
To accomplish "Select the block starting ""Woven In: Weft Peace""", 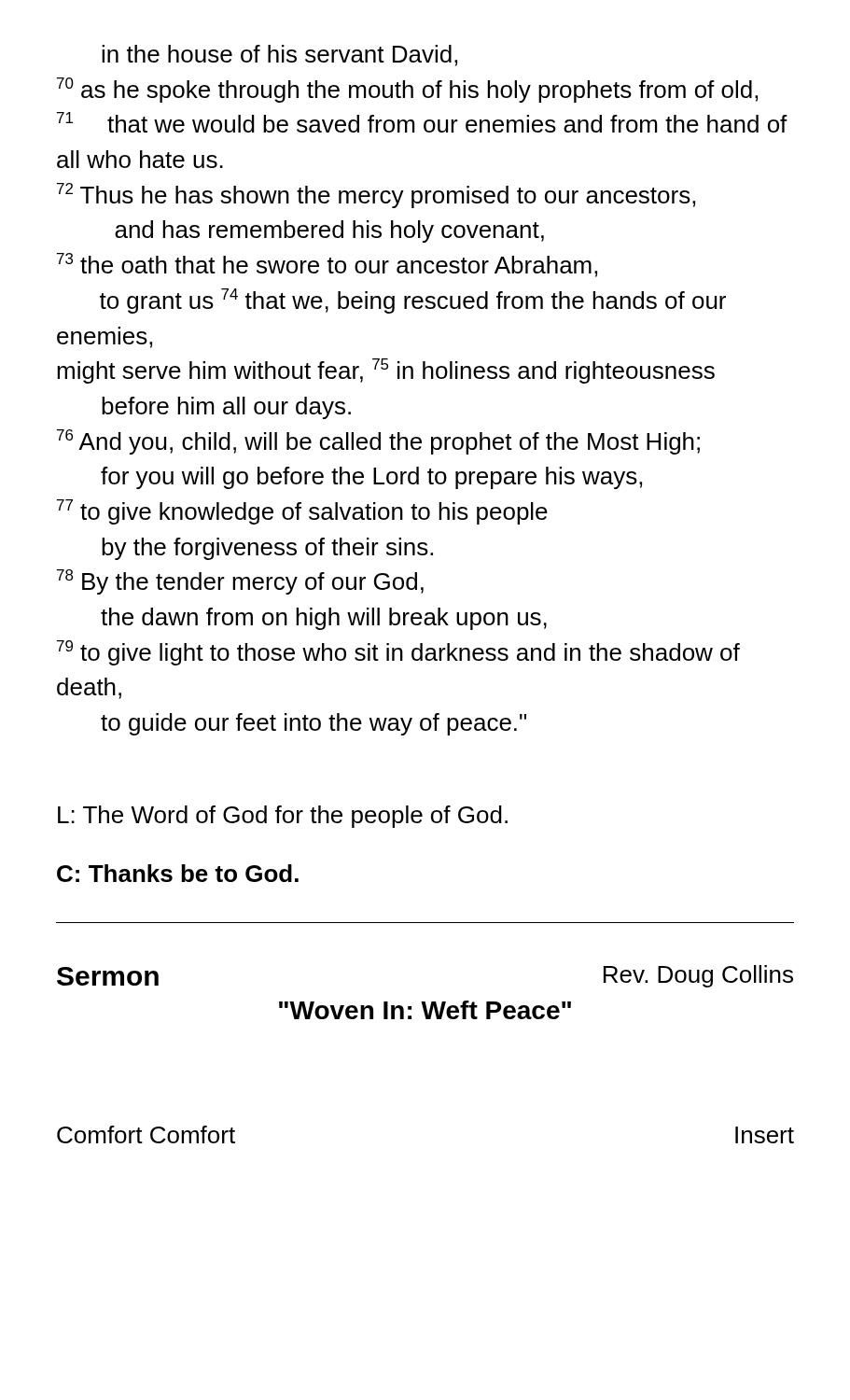I will [425, 1010].
